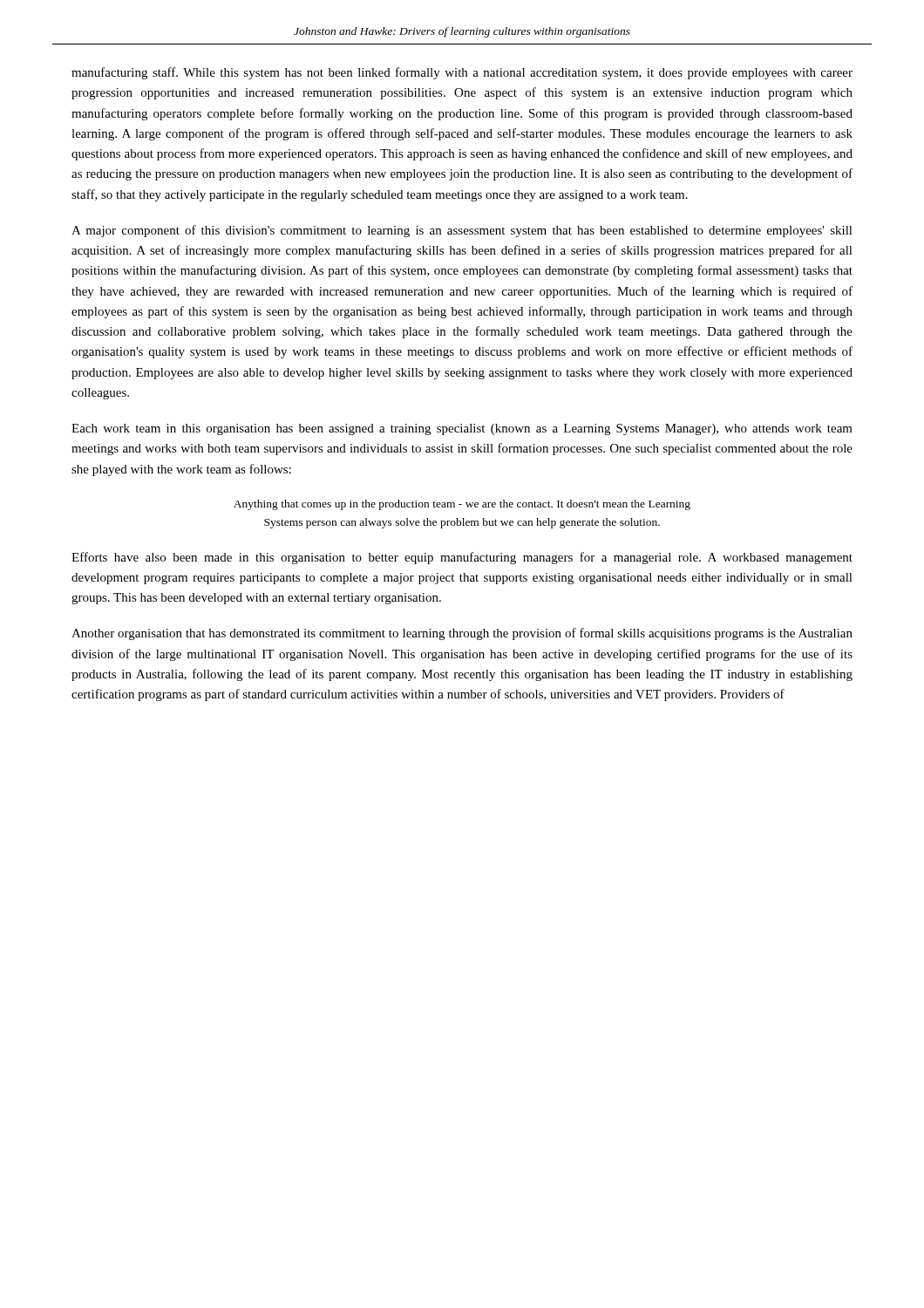Locate the text block with the text "Another organisation that has demonstrated its commitment"
This screenshot has width=924, height=1308.
click(x=462, y=664)
